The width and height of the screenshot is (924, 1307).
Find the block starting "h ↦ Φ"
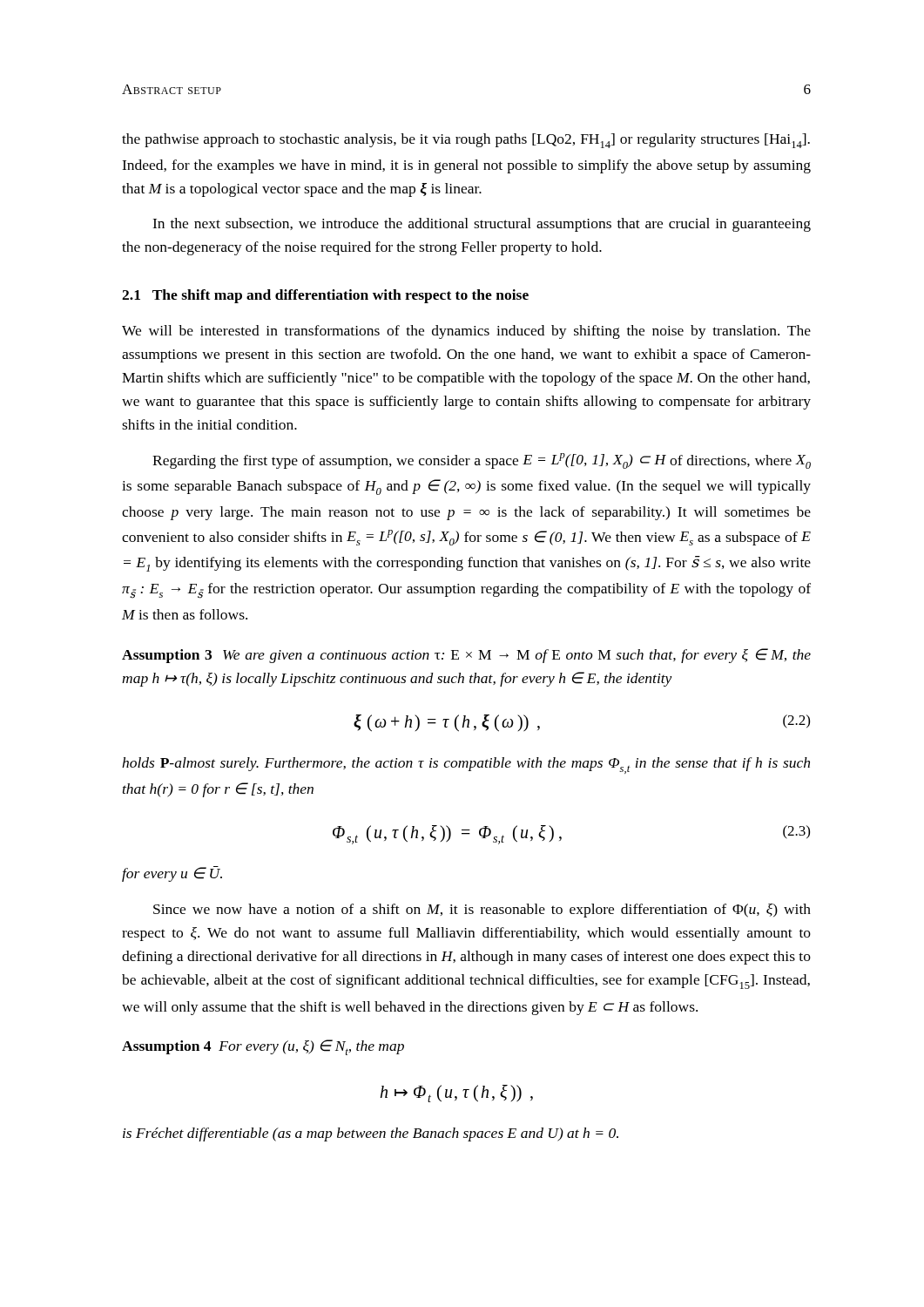click(x=466, y=1091)
